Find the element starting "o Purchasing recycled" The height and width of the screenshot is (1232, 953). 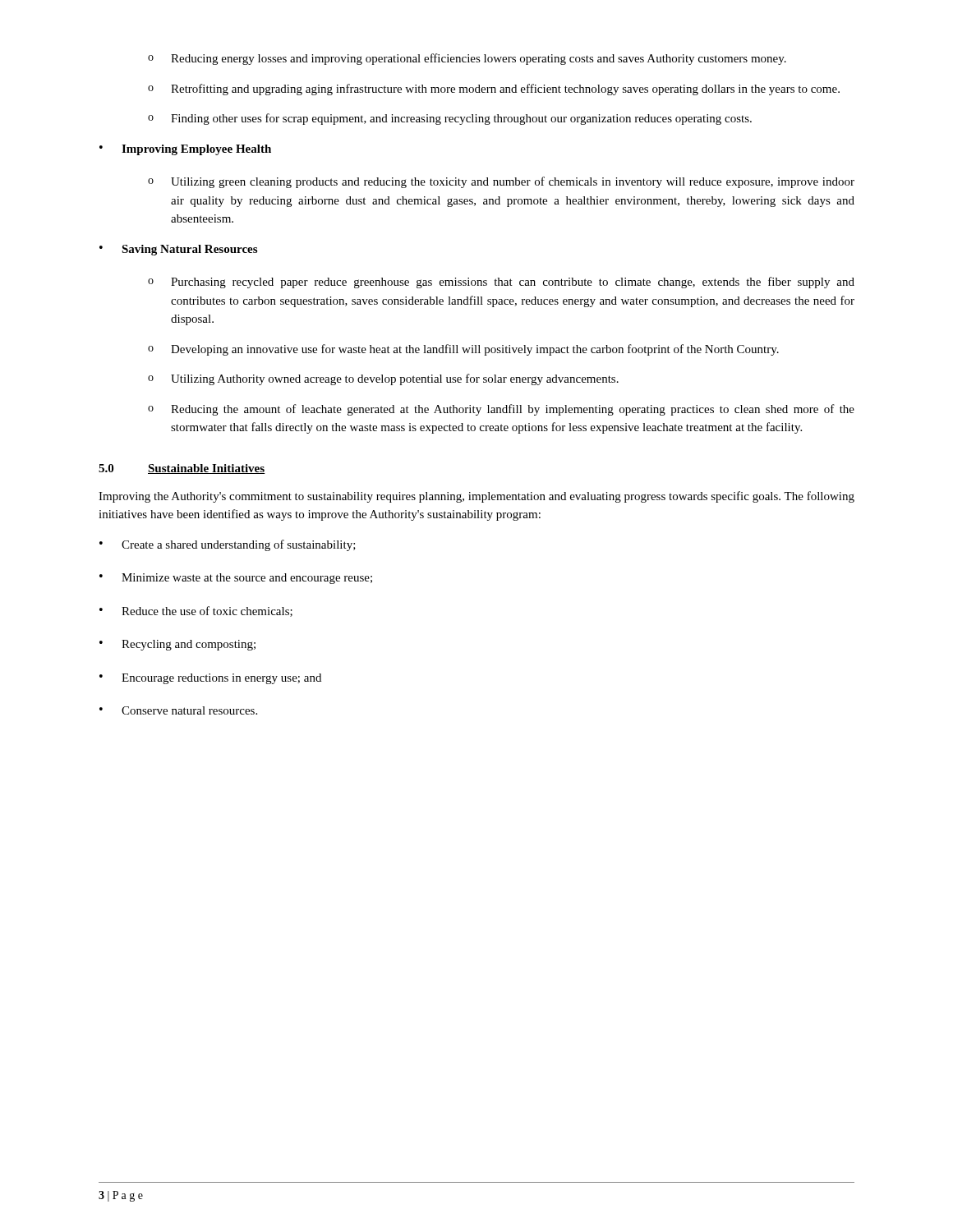pos(501,300)
